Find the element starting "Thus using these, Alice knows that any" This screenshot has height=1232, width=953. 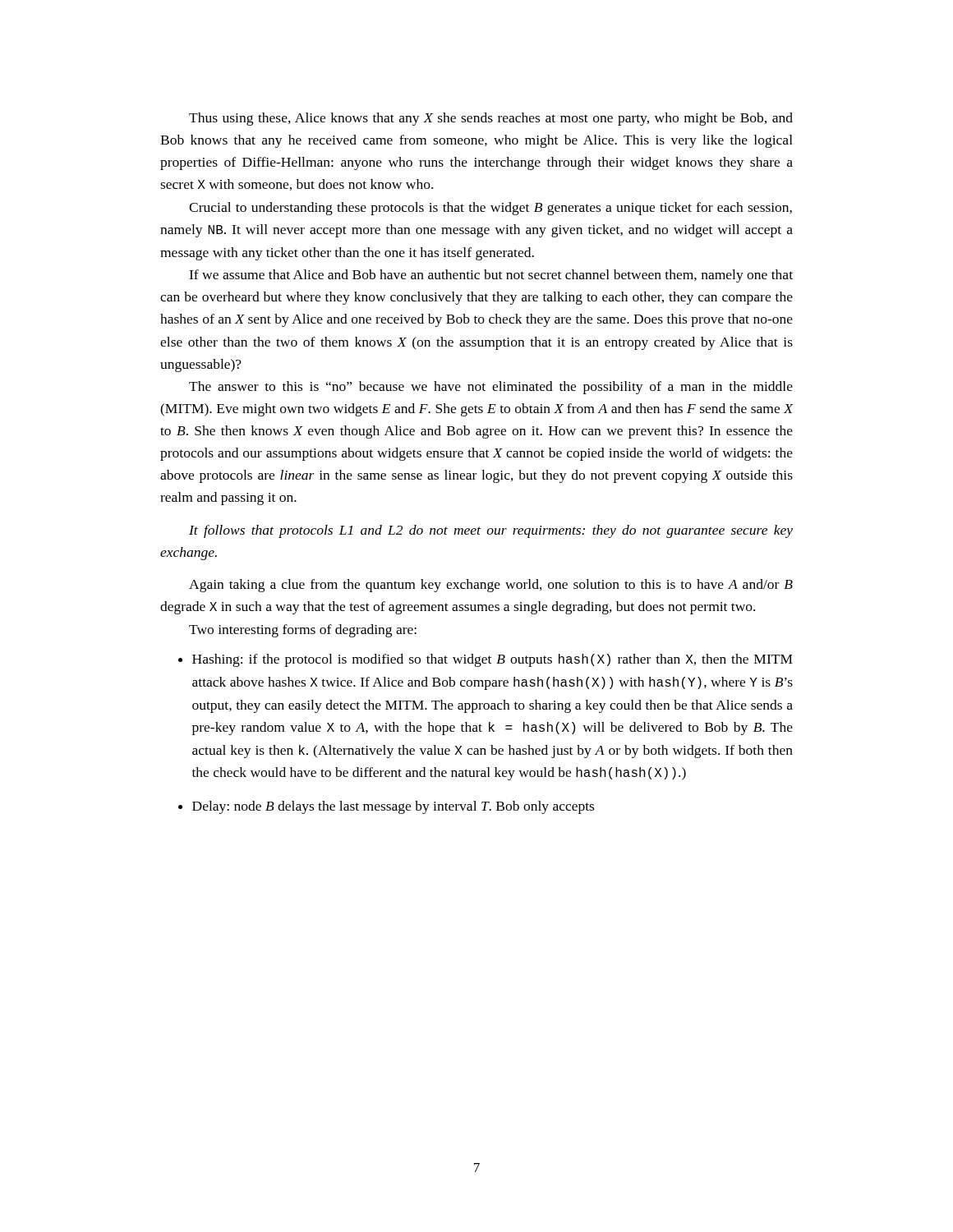[x=476, y=152]
